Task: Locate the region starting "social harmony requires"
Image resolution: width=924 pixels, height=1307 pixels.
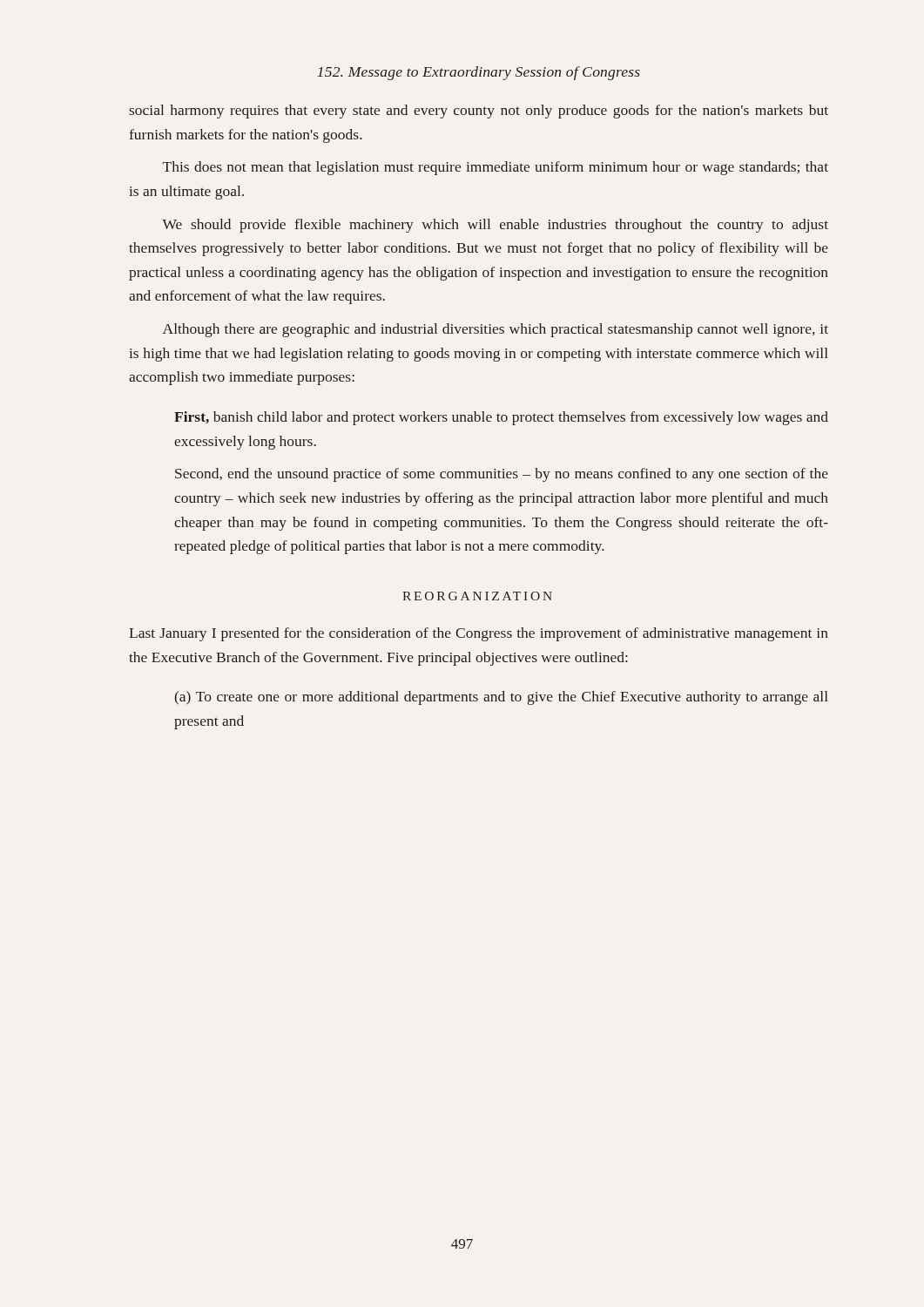Action: click(479, 123)
